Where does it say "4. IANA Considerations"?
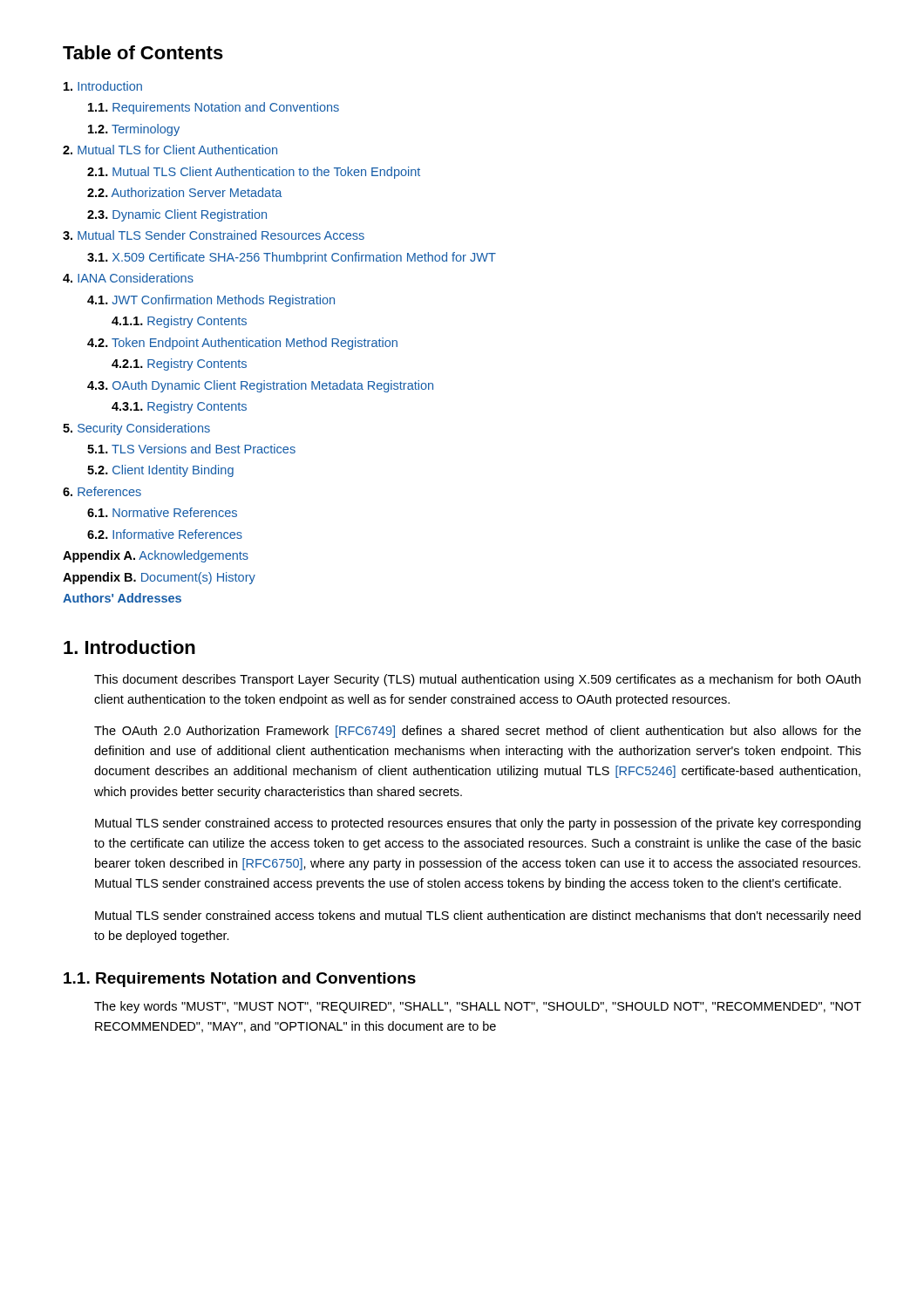 (128, 278)
